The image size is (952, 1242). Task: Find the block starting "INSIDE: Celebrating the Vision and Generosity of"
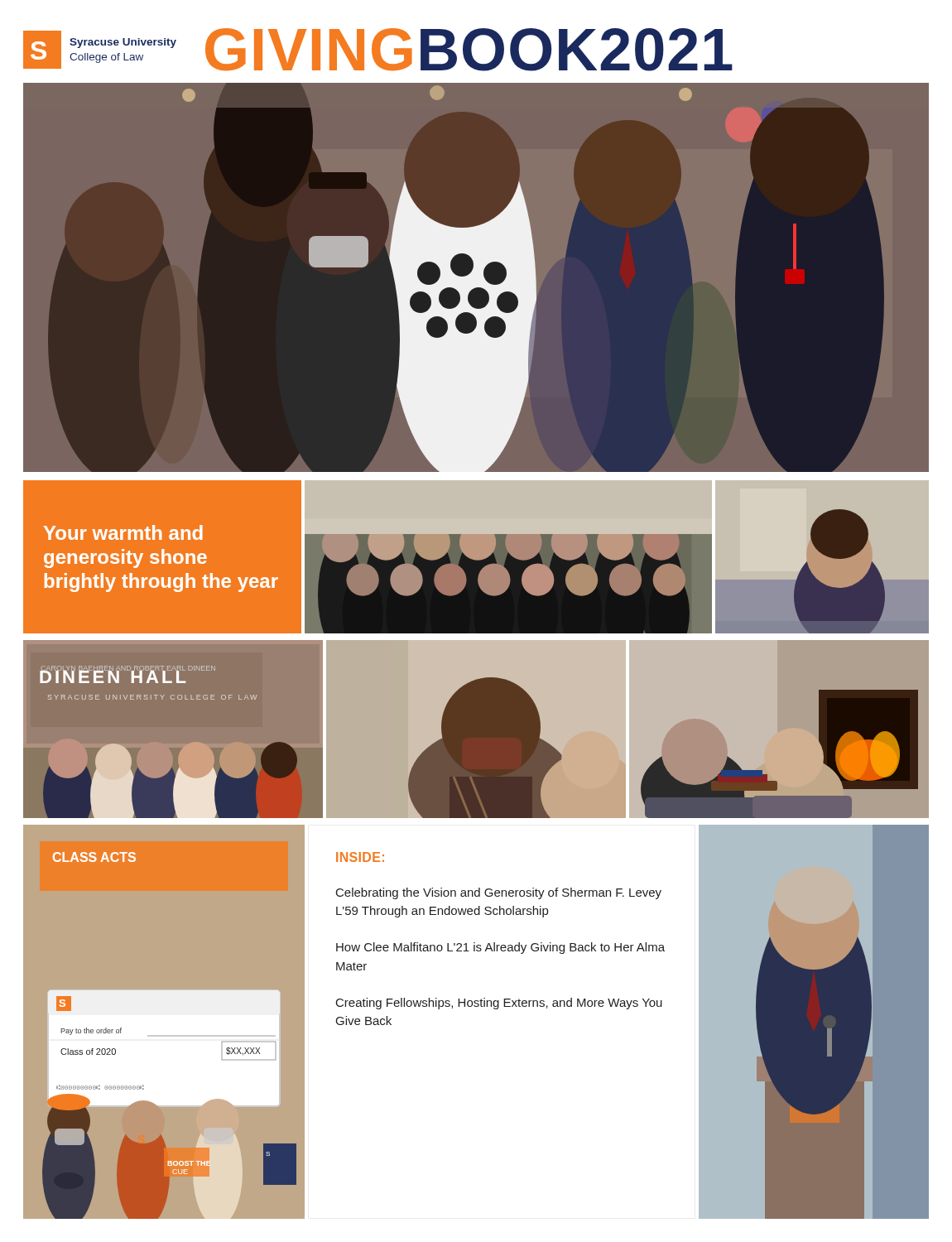[502, 940]
